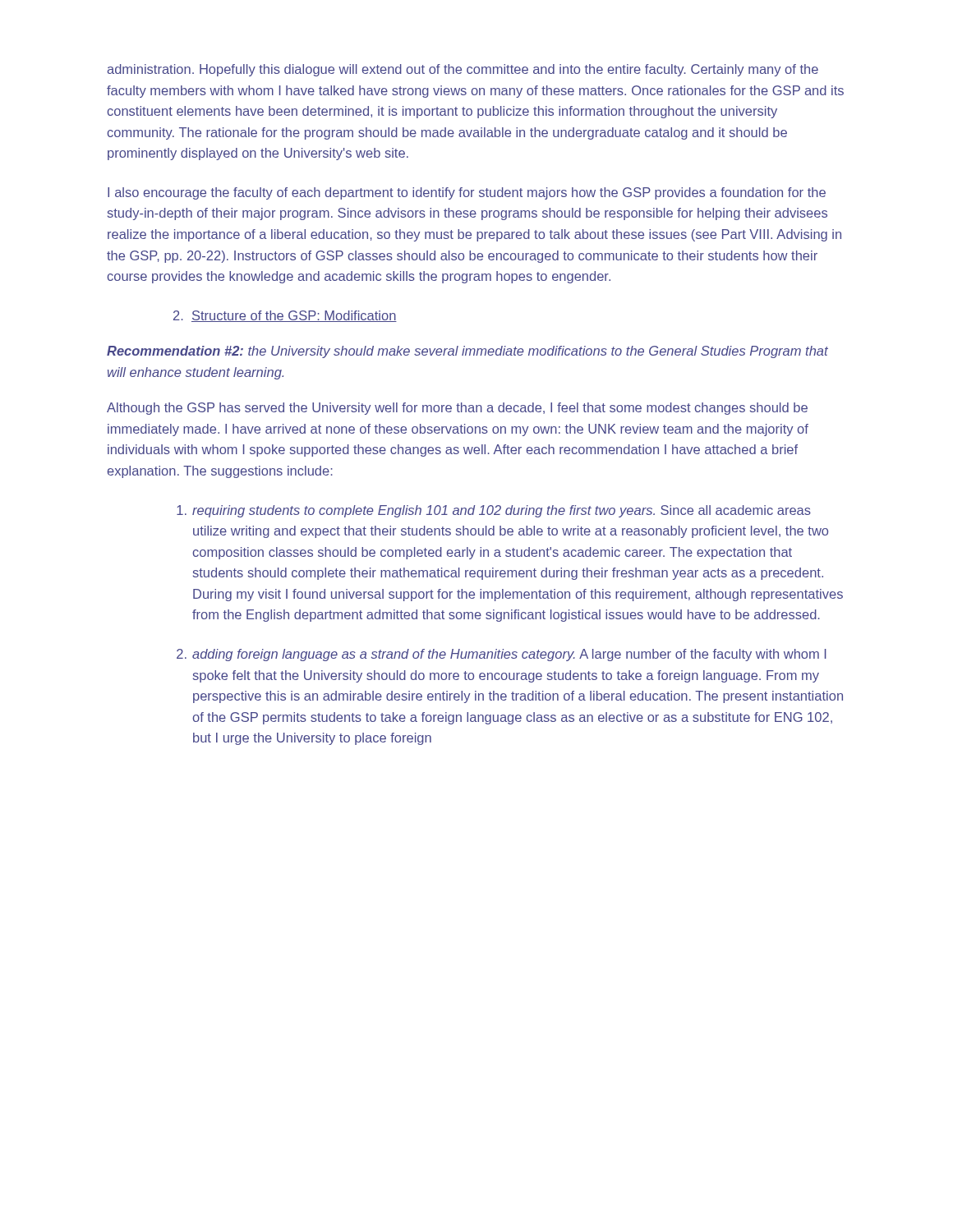Viewport: 953px width, 1232px height.
Task: Point to the block beginning "requiring students to complete English 101"
Action: (501, 563)
